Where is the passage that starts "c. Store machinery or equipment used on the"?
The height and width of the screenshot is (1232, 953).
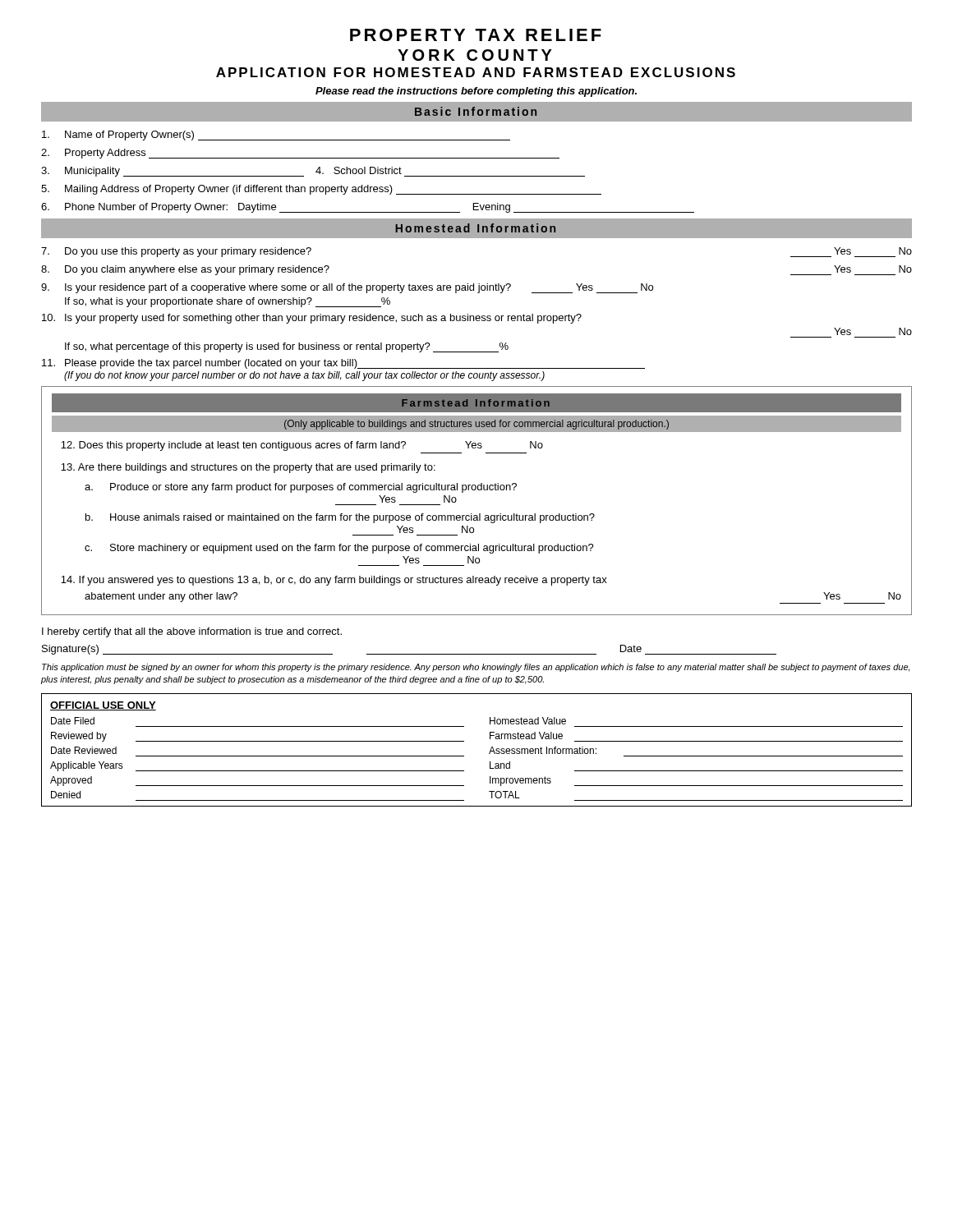click(x=493, y=554)
